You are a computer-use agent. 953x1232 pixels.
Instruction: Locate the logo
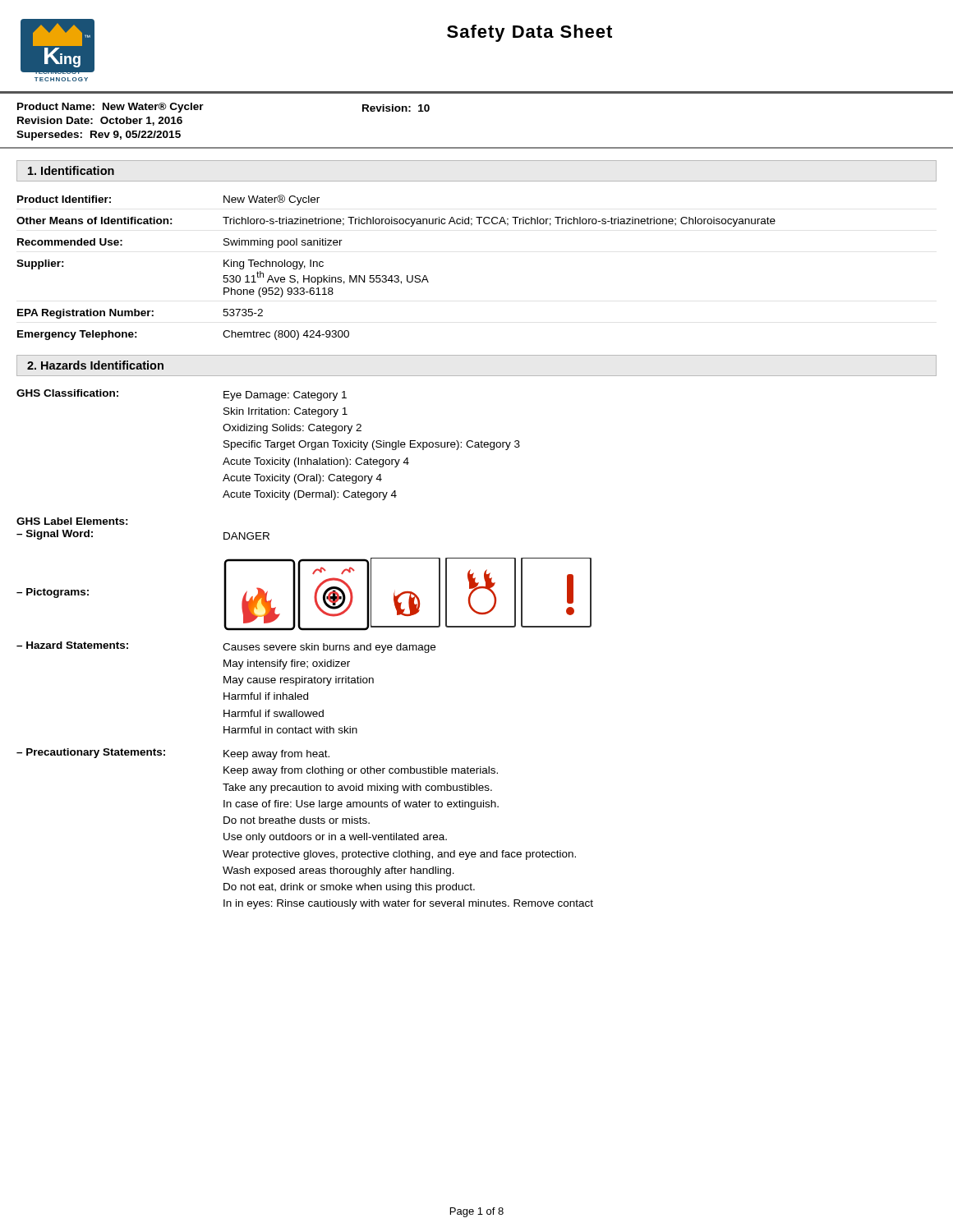[x=62, y=49]
